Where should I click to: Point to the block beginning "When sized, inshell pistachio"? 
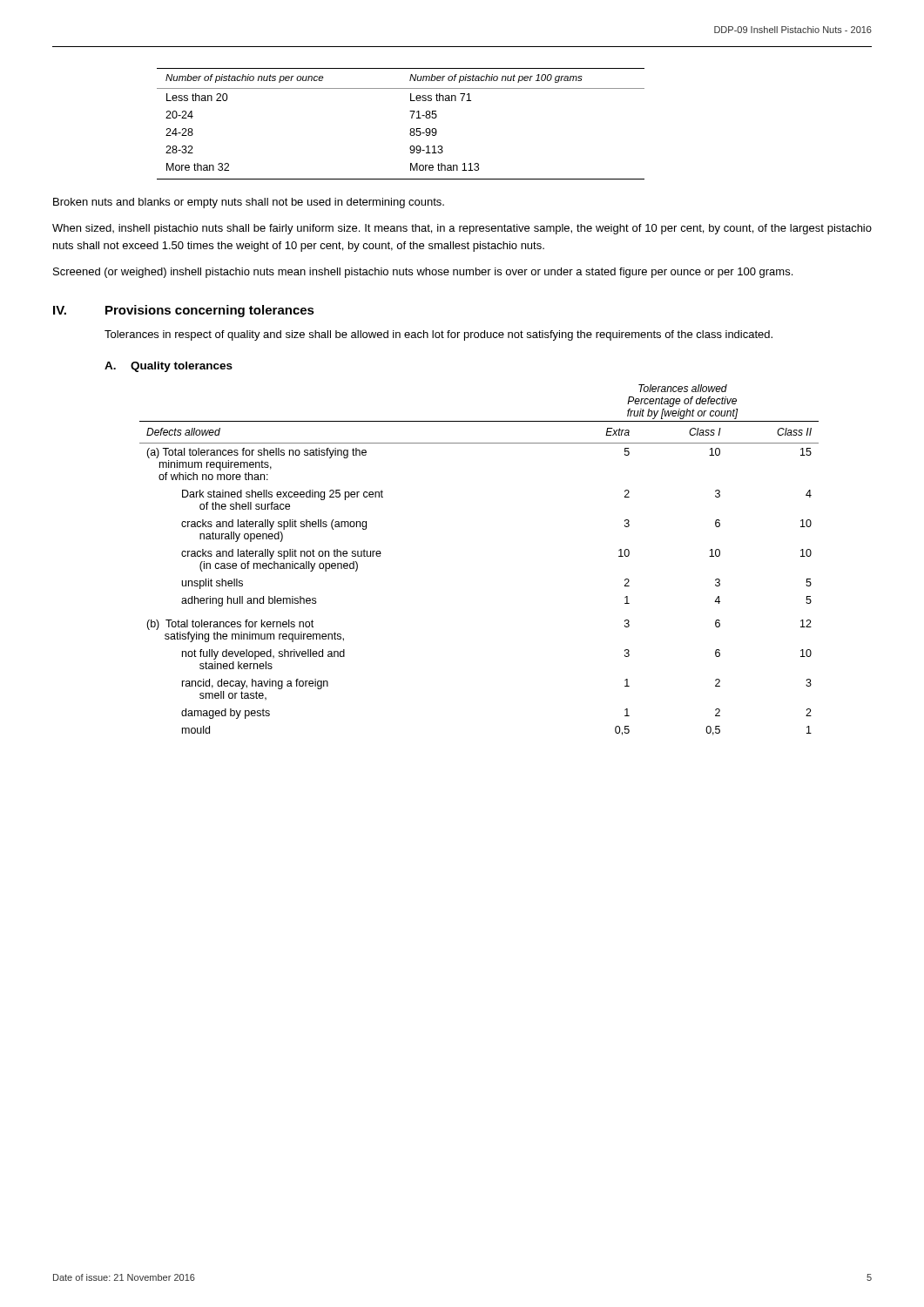(462, 237)
